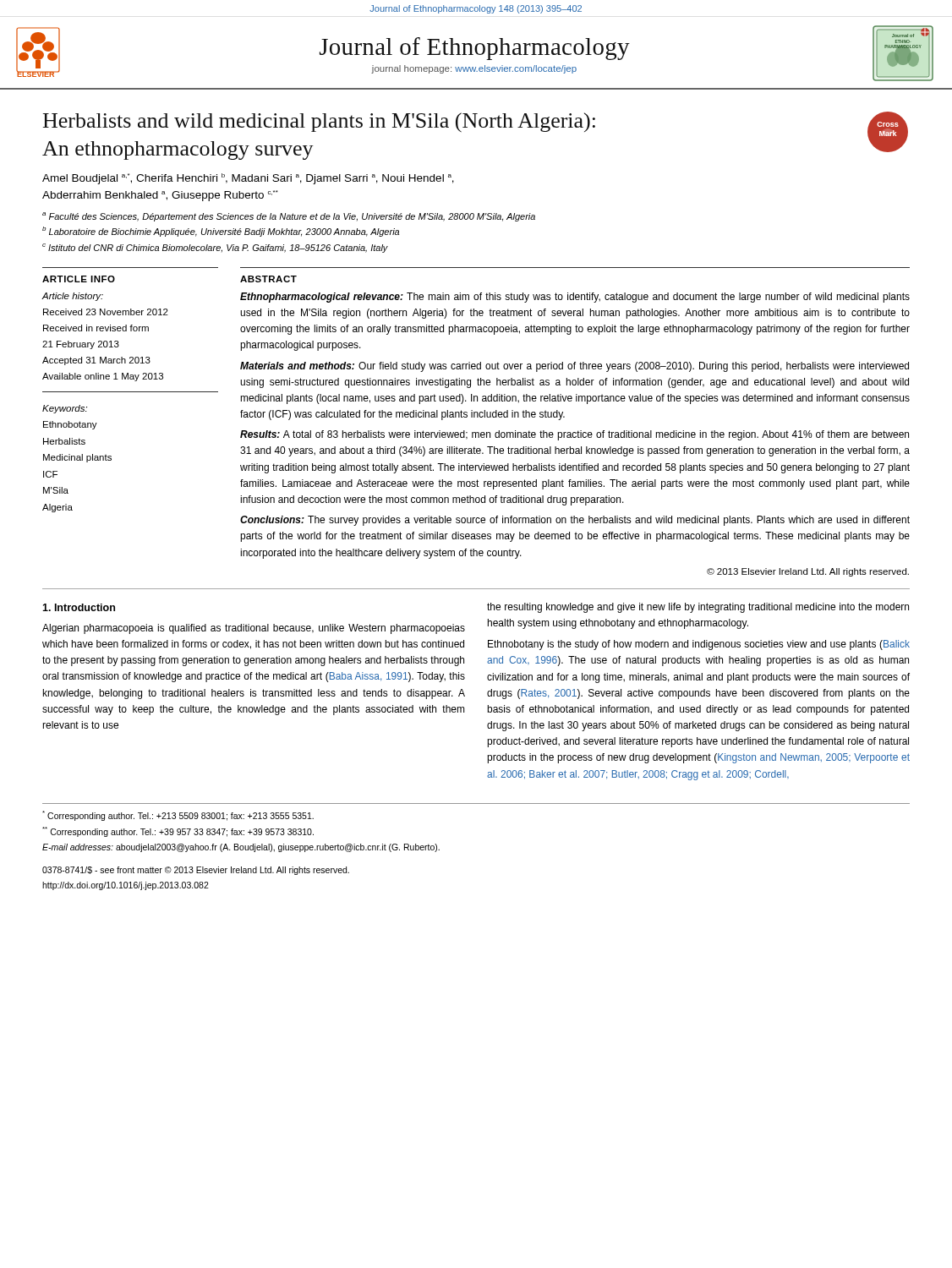Image resolution: width=952 pixels, height=1268 pixels.
Task: Find the text block containing "a Faculté des Sciences, Département"
Action: [x=289, y=231]
